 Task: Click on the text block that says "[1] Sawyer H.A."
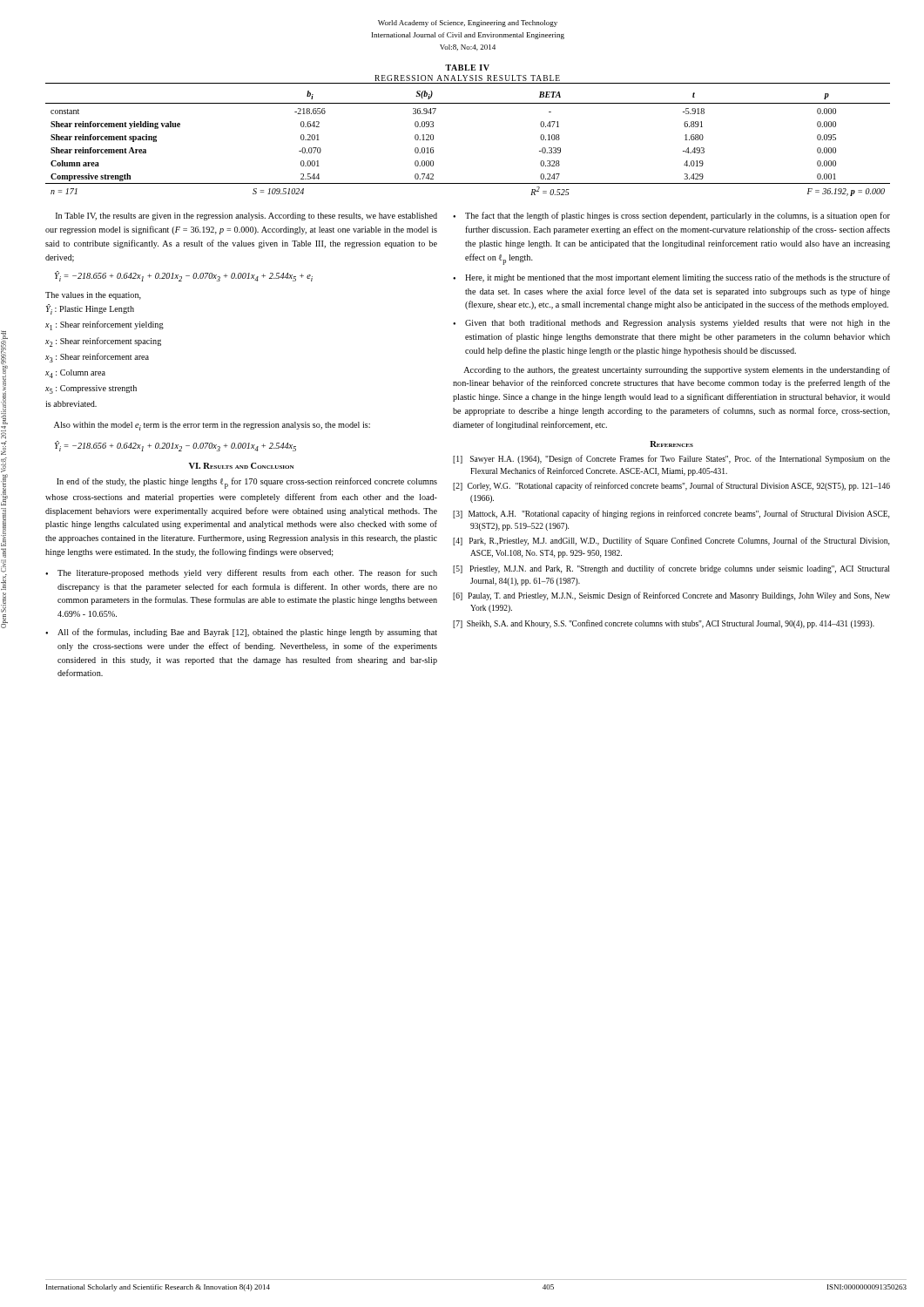coord(671,465)
